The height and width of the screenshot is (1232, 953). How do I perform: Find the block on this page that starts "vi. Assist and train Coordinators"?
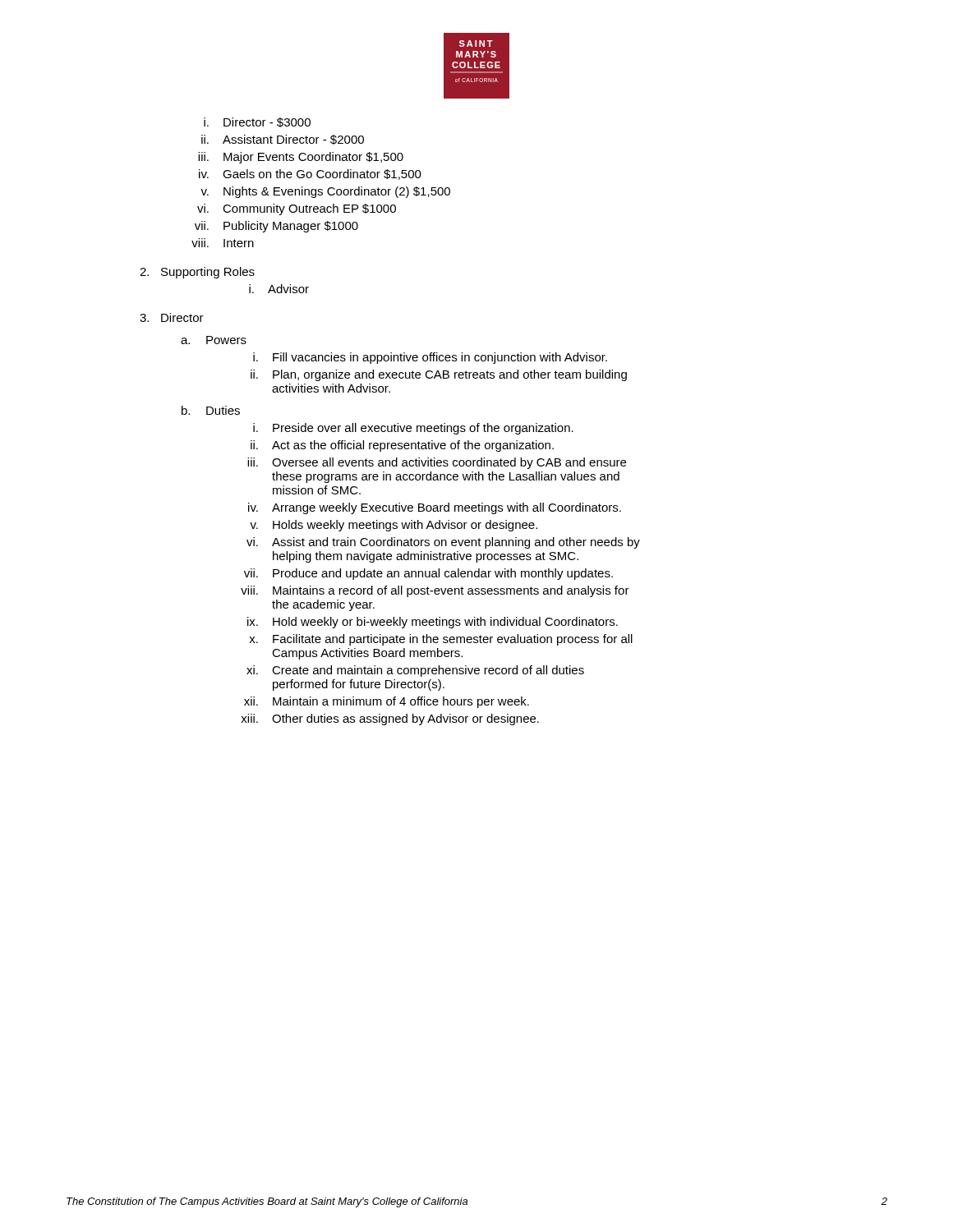(x=550, y=549)
